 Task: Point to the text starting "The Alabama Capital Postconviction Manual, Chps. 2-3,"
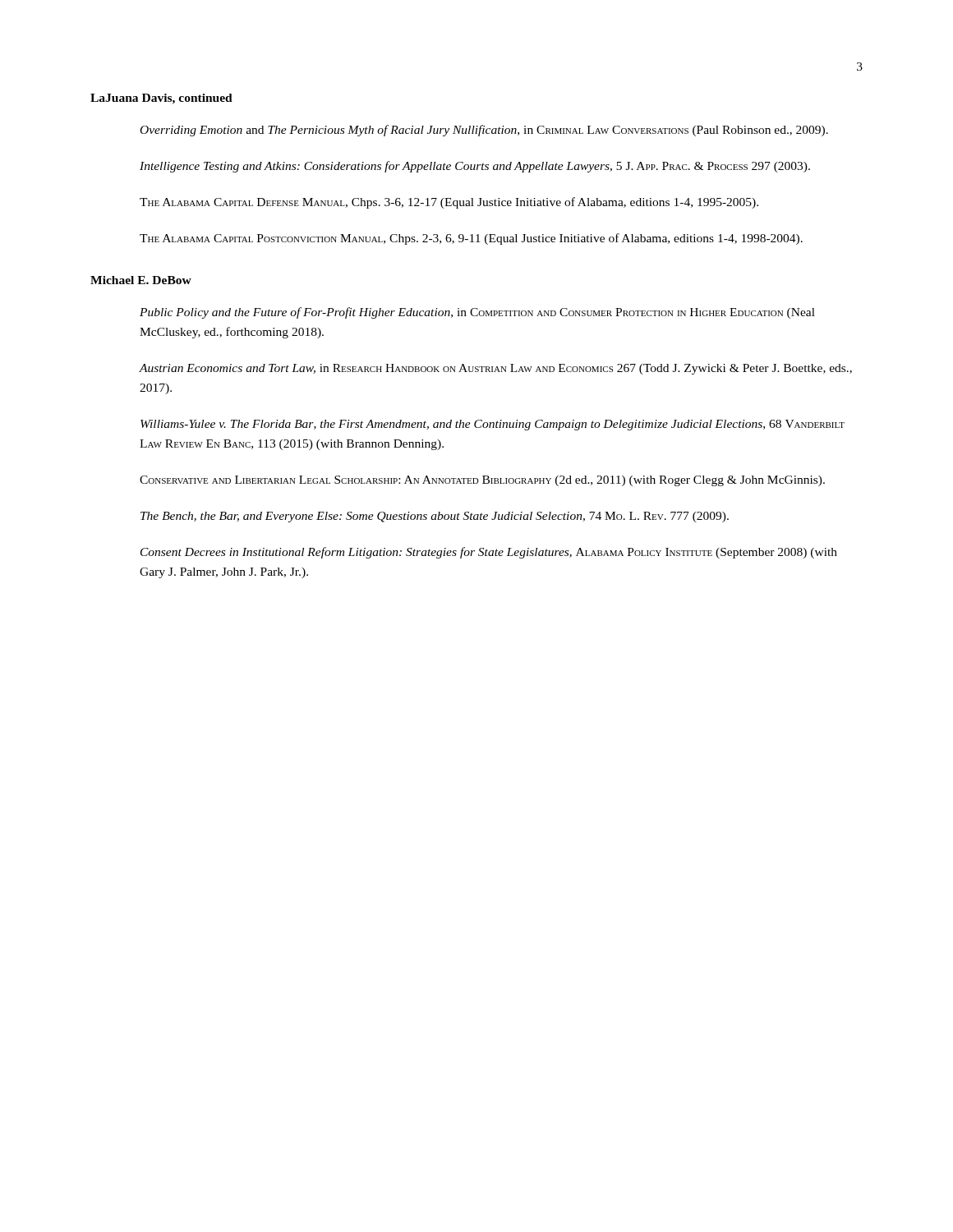471,238
